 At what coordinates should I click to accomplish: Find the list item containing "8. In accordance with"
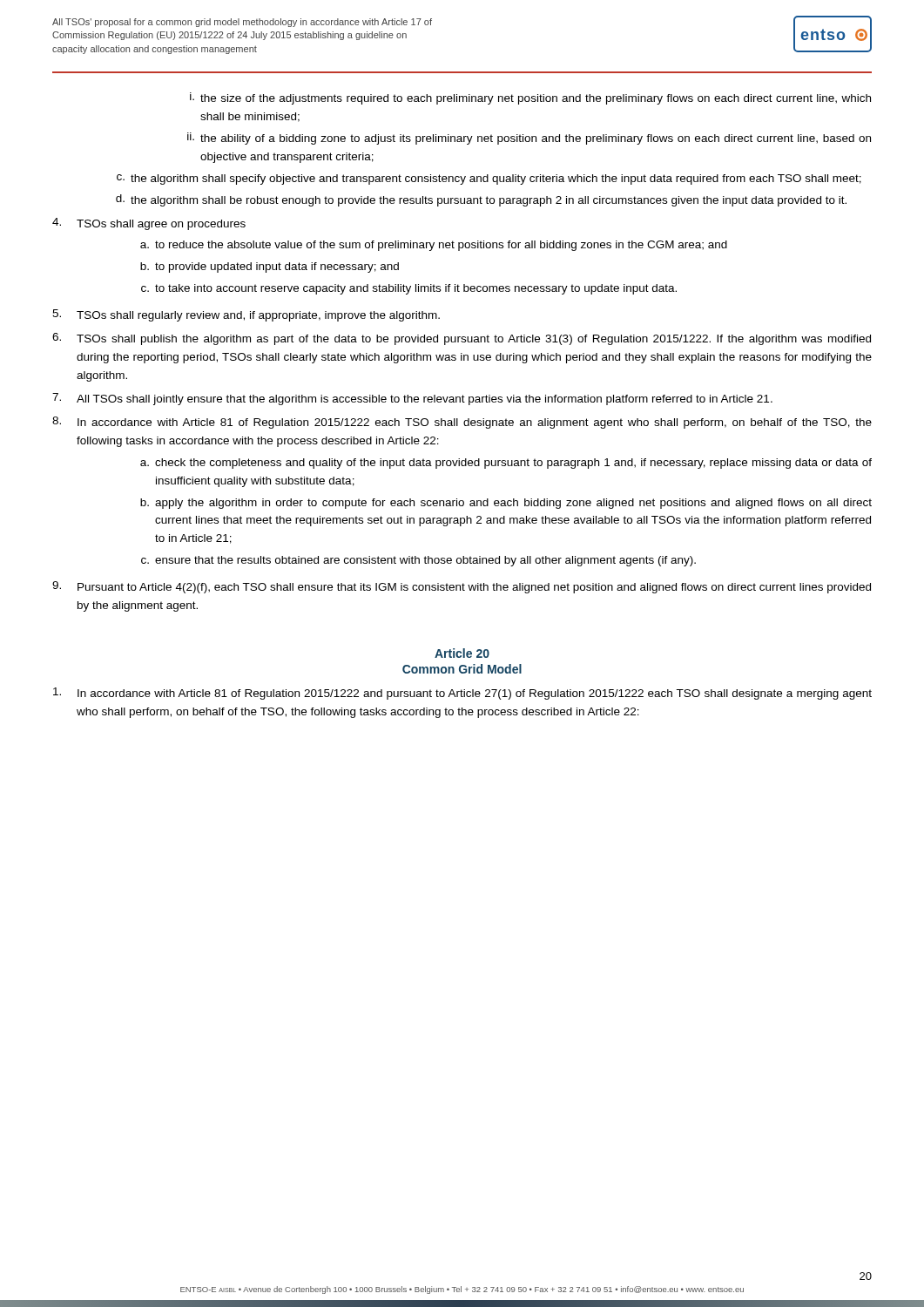pos(462,494)
